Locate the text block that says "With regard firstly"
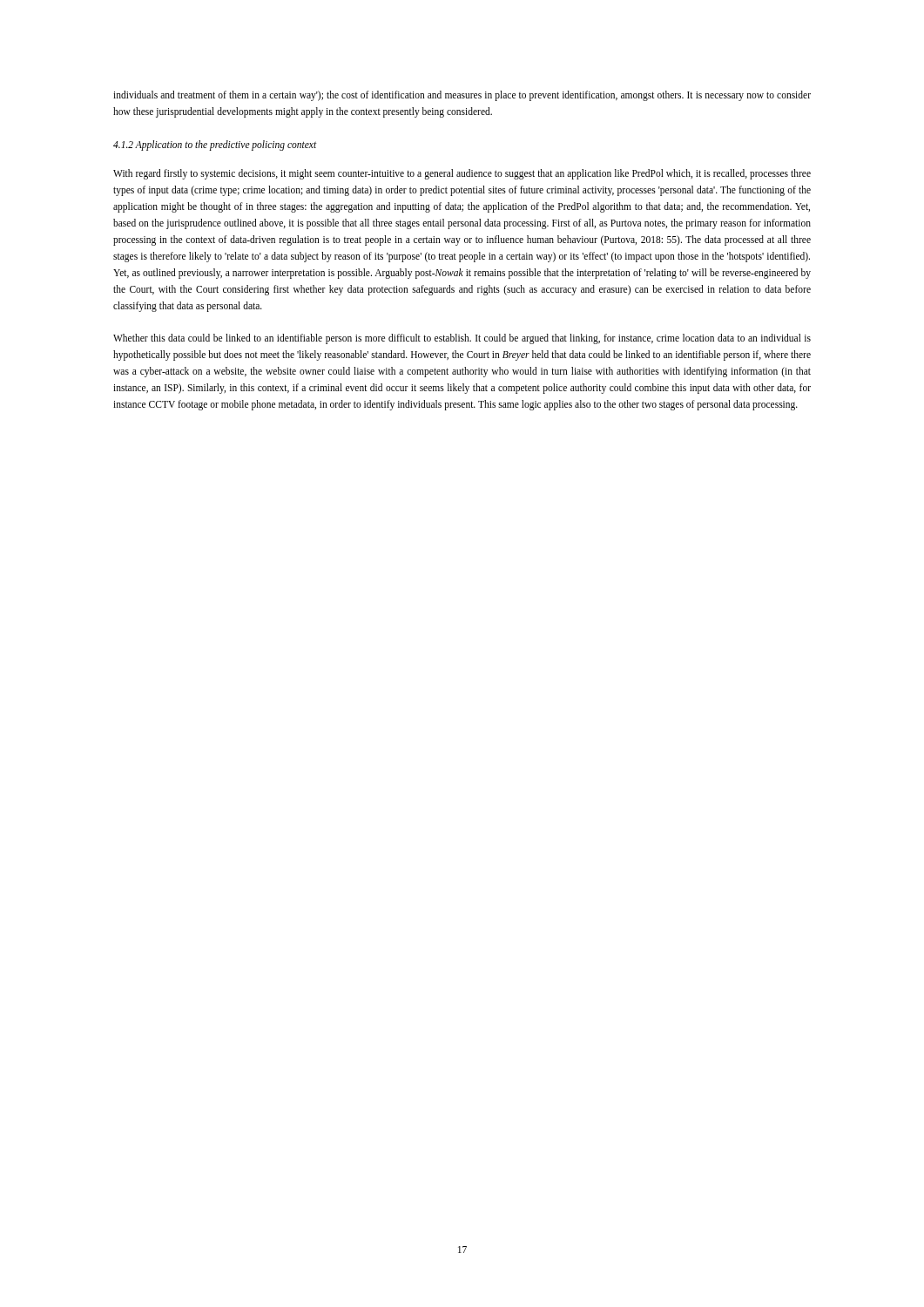This screenshot has height=1307, width=924. (462, 239)
